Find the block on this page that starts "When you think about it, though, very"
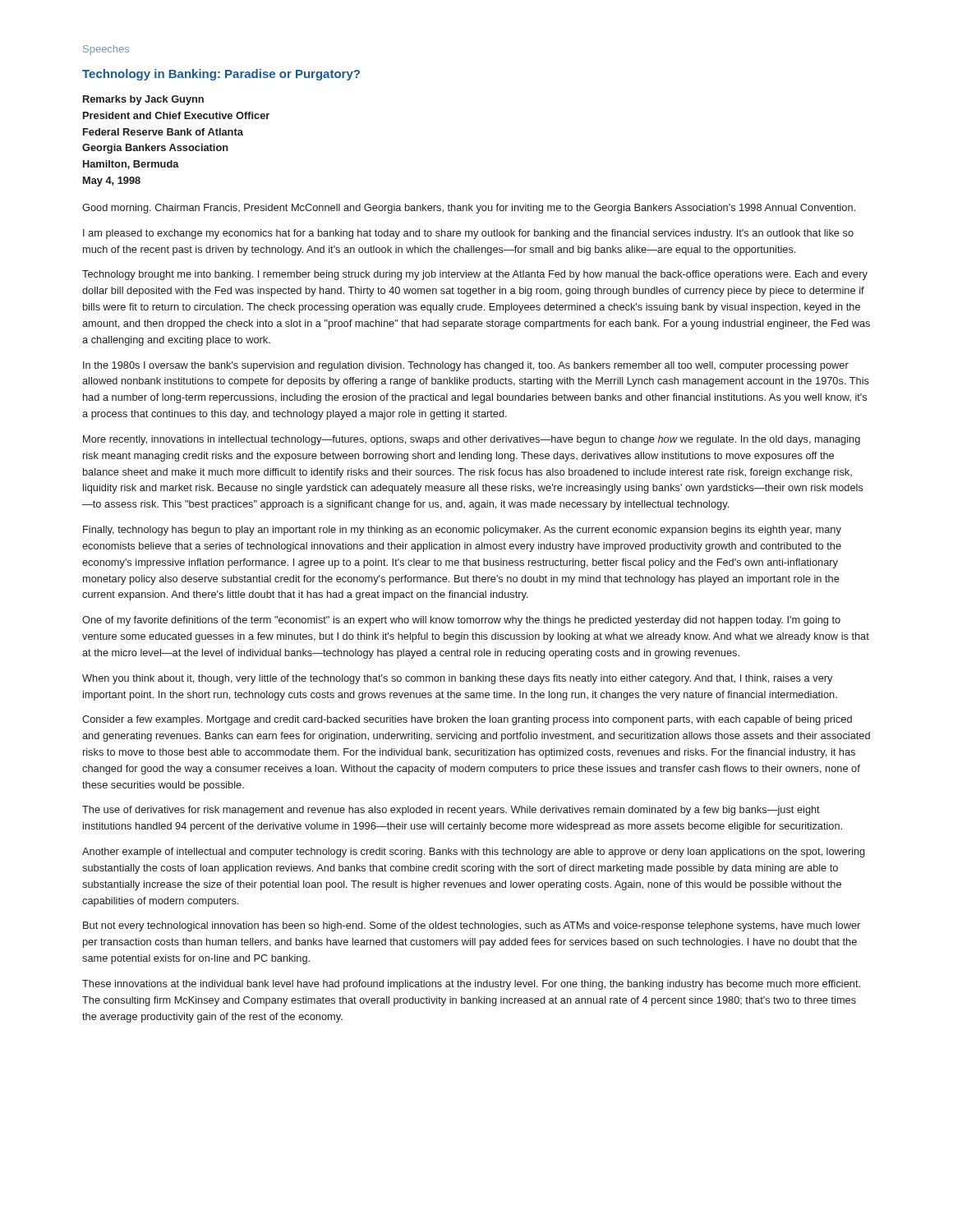953x1232 pixels. [460, 686]
